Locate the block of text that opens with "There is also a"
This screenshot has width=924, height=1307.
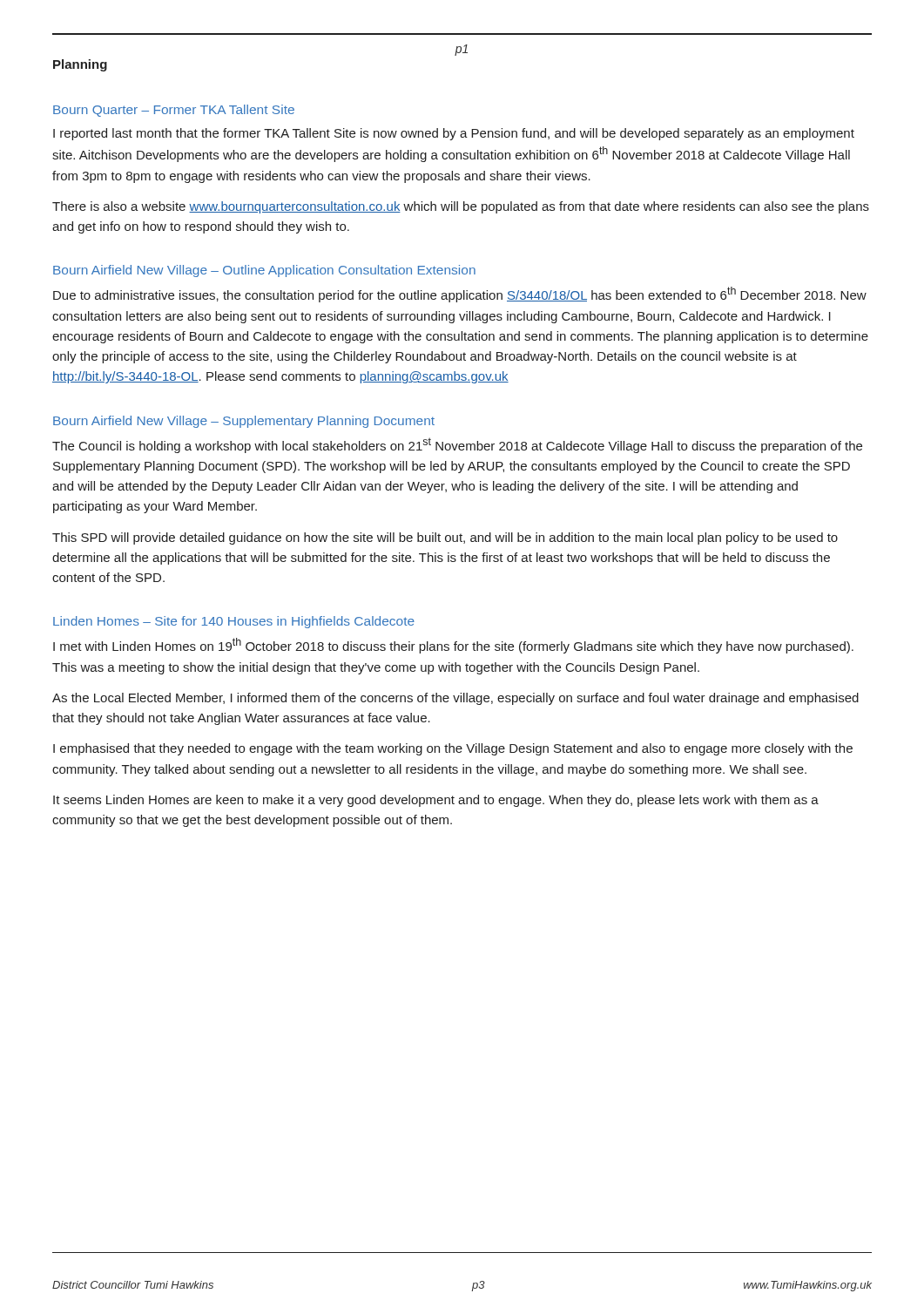461,216
